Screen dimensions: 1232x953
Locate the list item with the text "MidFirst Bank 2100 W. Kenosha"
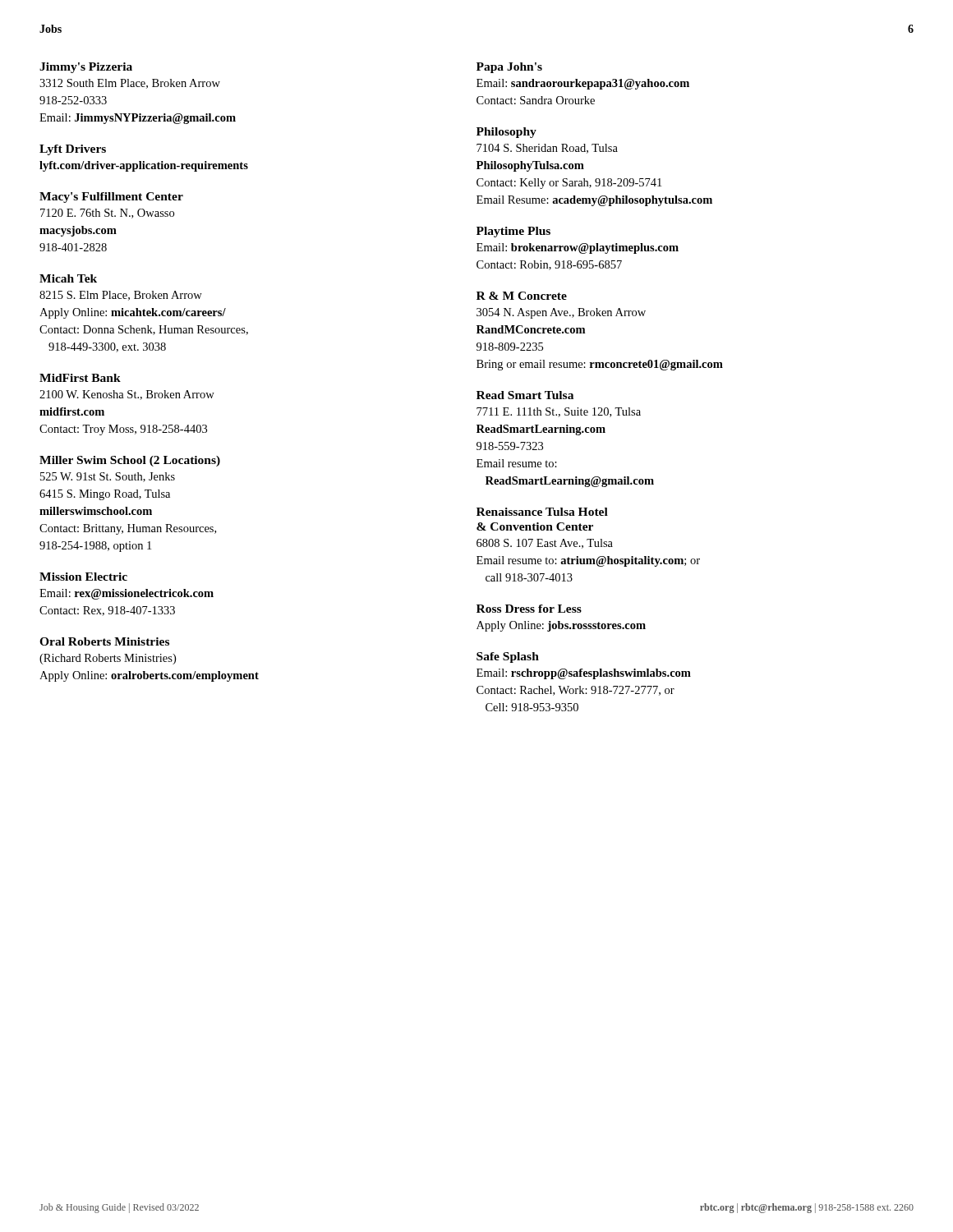(x=80, y=378)
